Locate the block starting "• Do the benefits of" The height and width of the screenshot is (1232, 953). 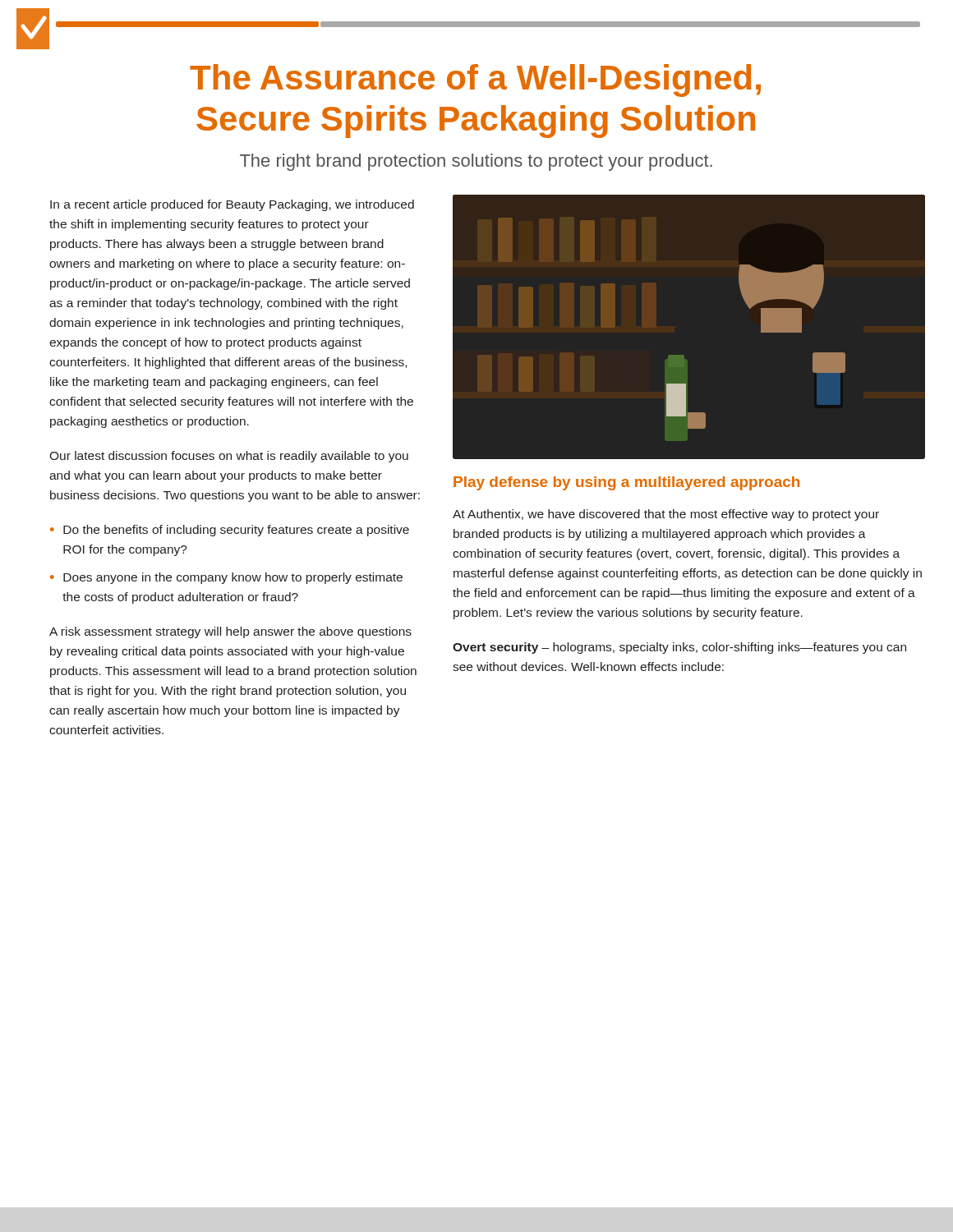(236, 540)
